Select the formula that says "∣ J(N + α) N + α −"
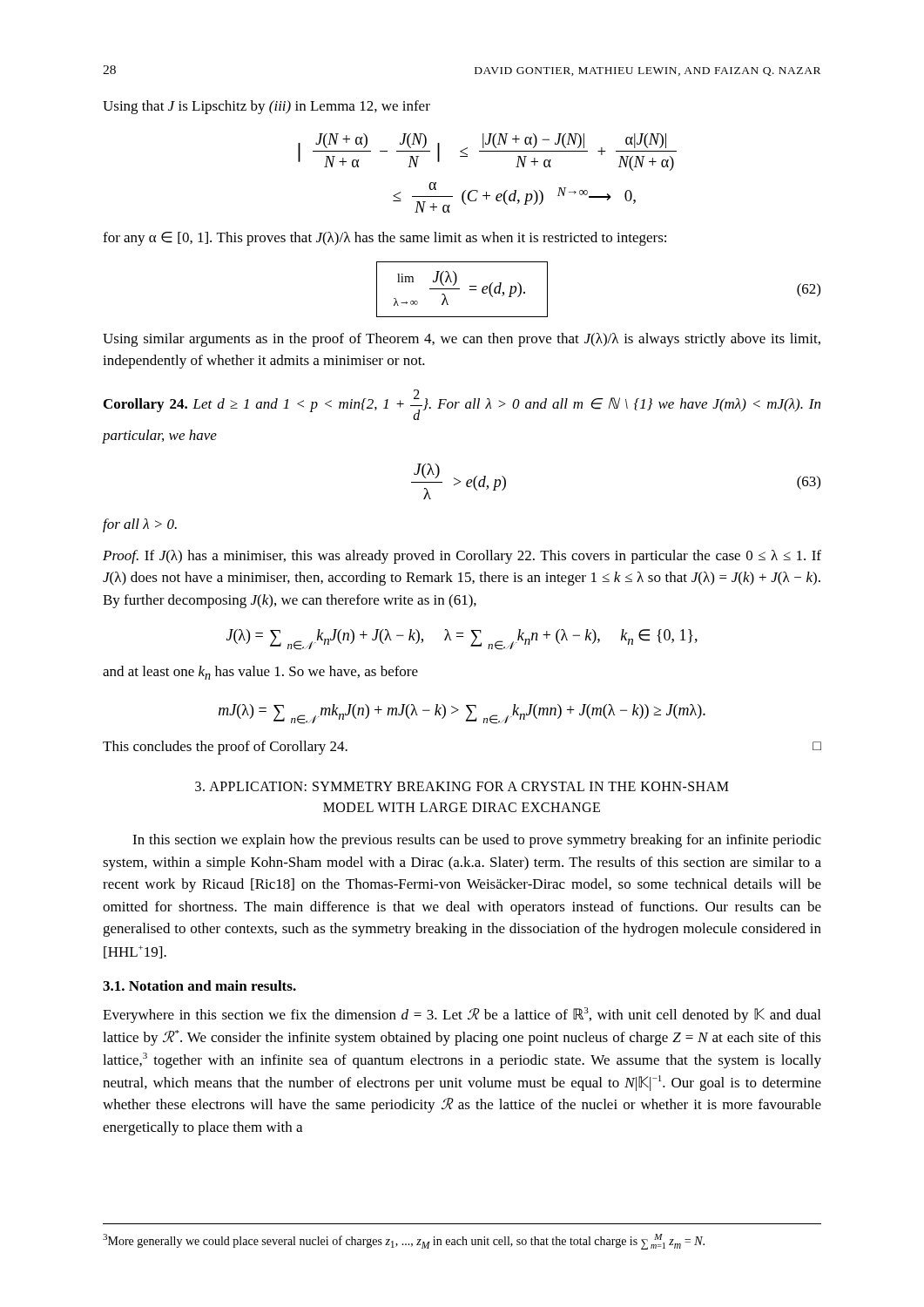This screenshot has width=924, height=1307. pyautogui.click(x=486, y=174)
